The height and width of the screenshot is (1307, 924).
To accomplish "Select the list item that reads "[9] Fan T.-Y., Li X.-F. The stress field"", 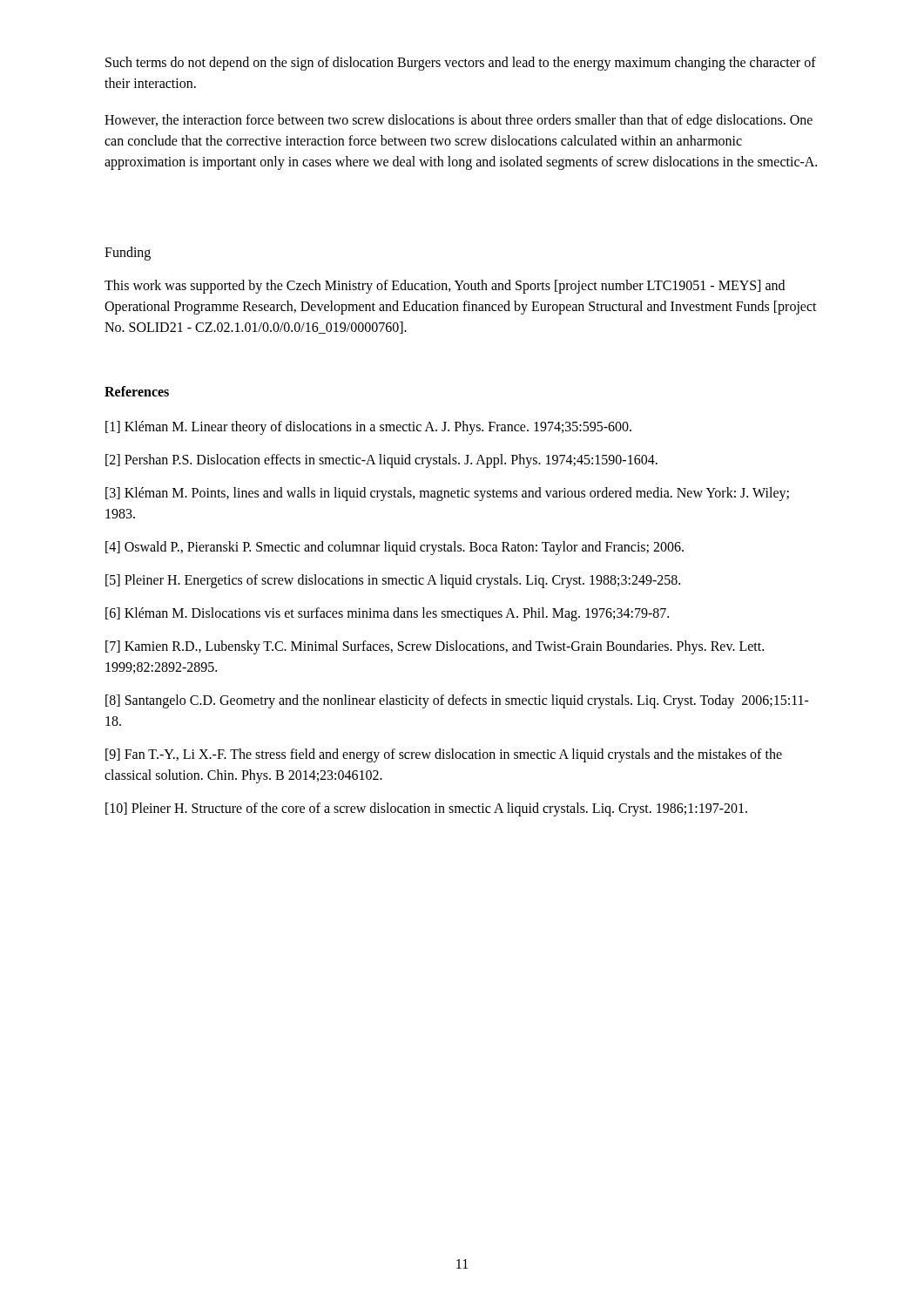I will point(462,765).
